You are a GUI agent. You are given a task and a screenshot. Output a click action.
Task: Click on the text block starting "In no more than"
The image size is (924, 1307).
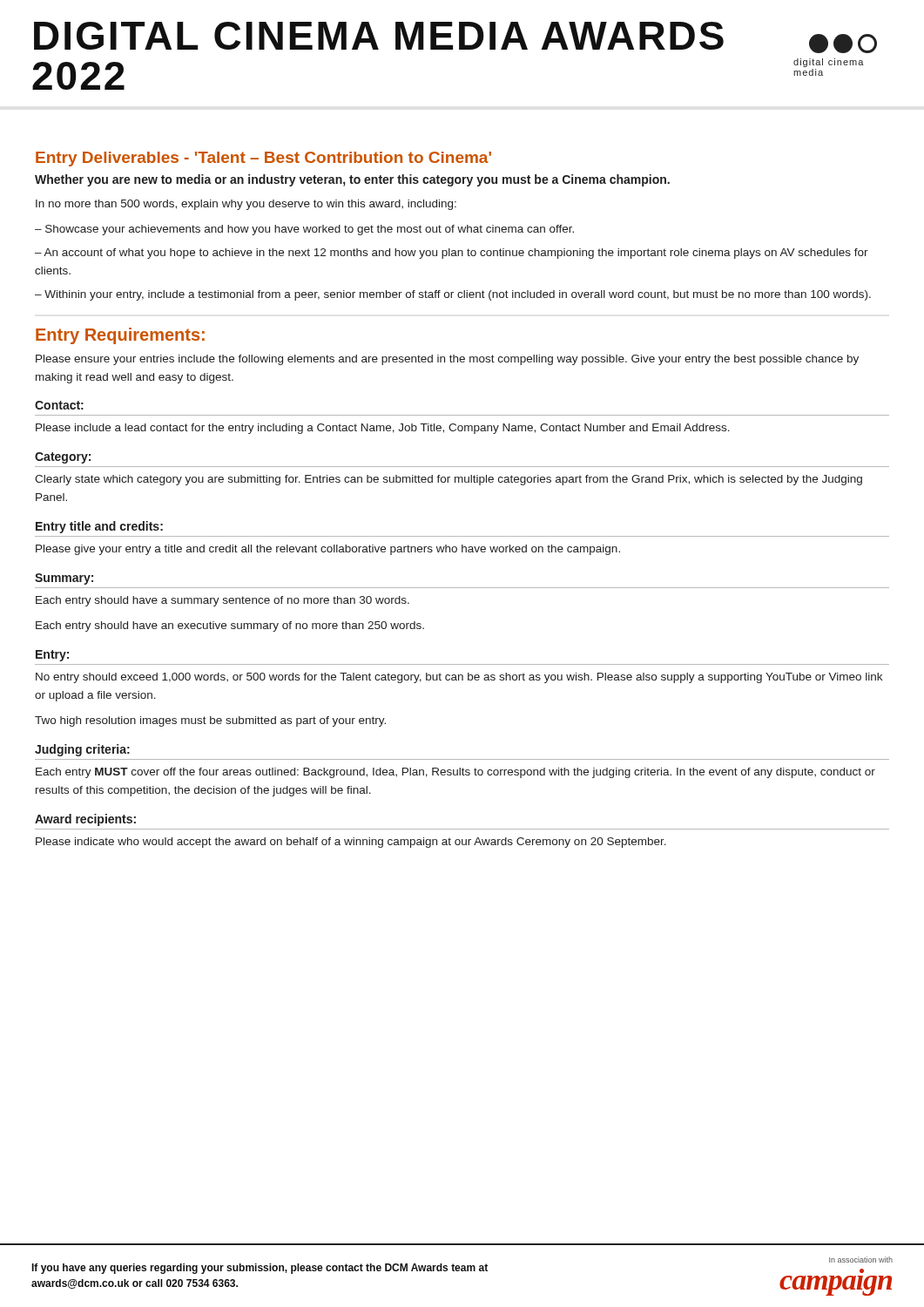(246, 203)
